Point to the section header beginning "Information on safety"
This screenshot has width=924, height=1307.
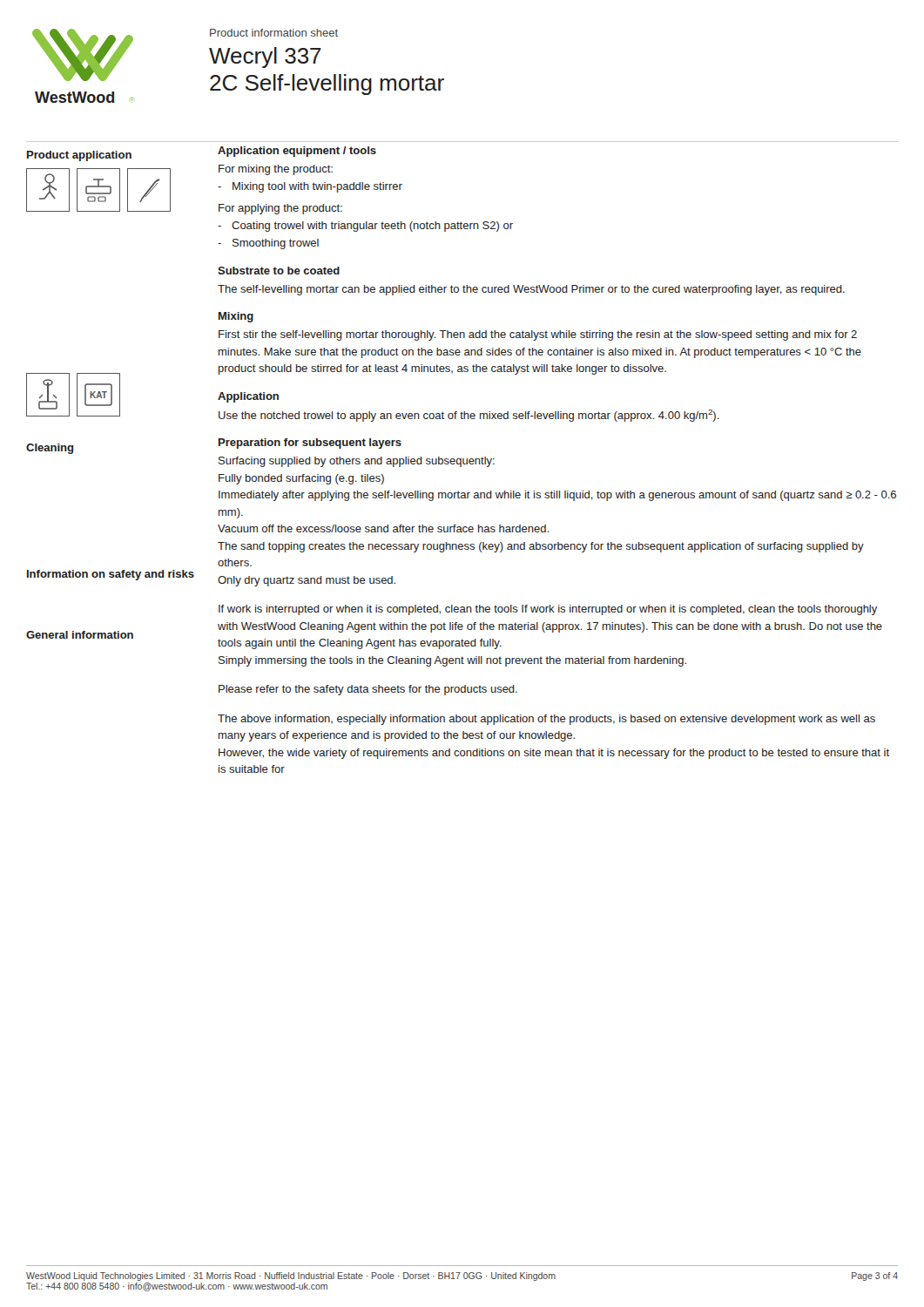[x=110, y=574]
